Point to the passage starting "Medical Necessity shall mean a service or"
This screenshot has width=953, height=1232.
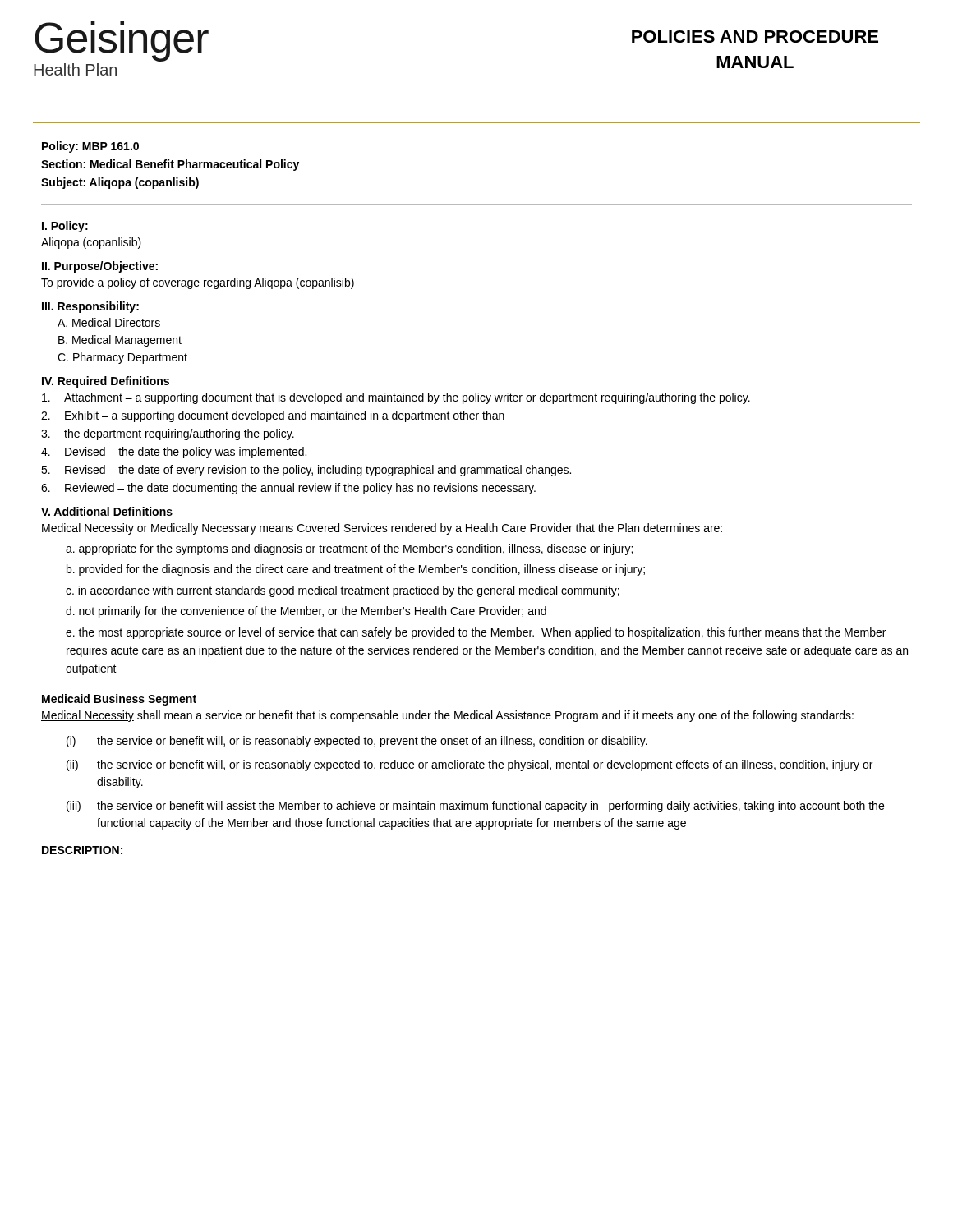click(x=448, y=715)
